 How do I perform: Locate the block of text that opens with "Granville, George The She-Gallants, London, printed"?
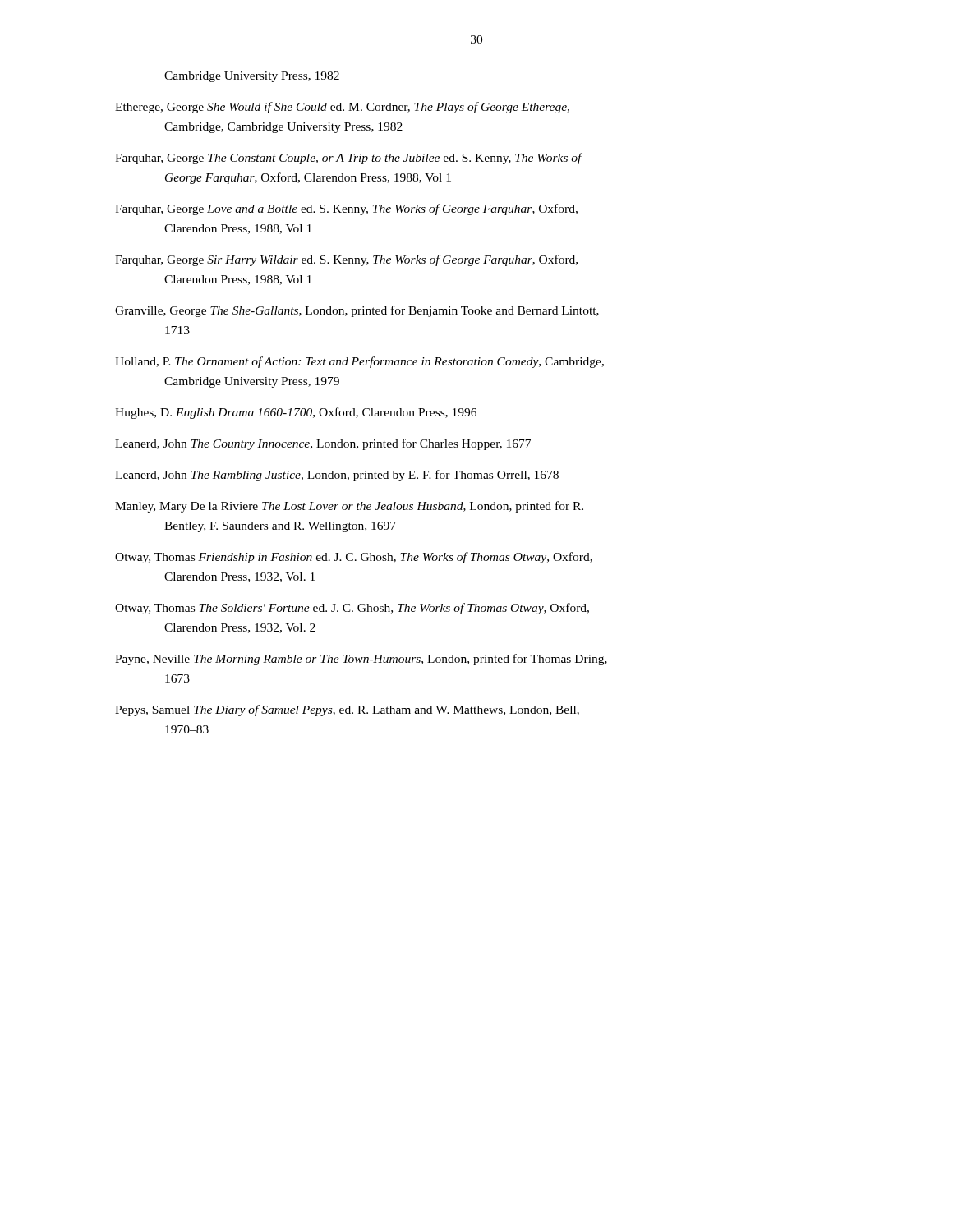pos(476,322)
